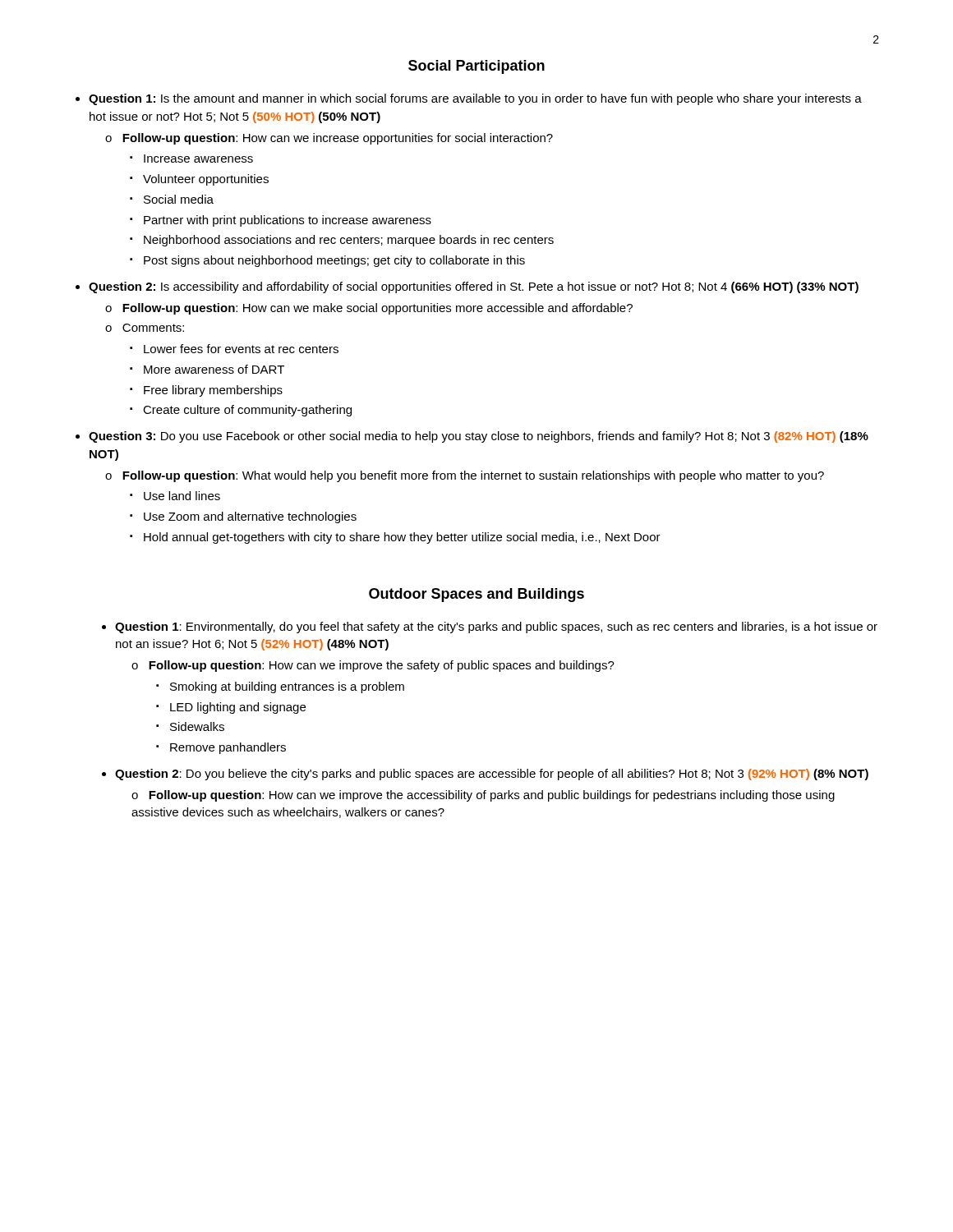
Task: Find the block on this page that starts "Question 2: Is accessibility and affordability of social"
Action: click(x=474, y=287)
